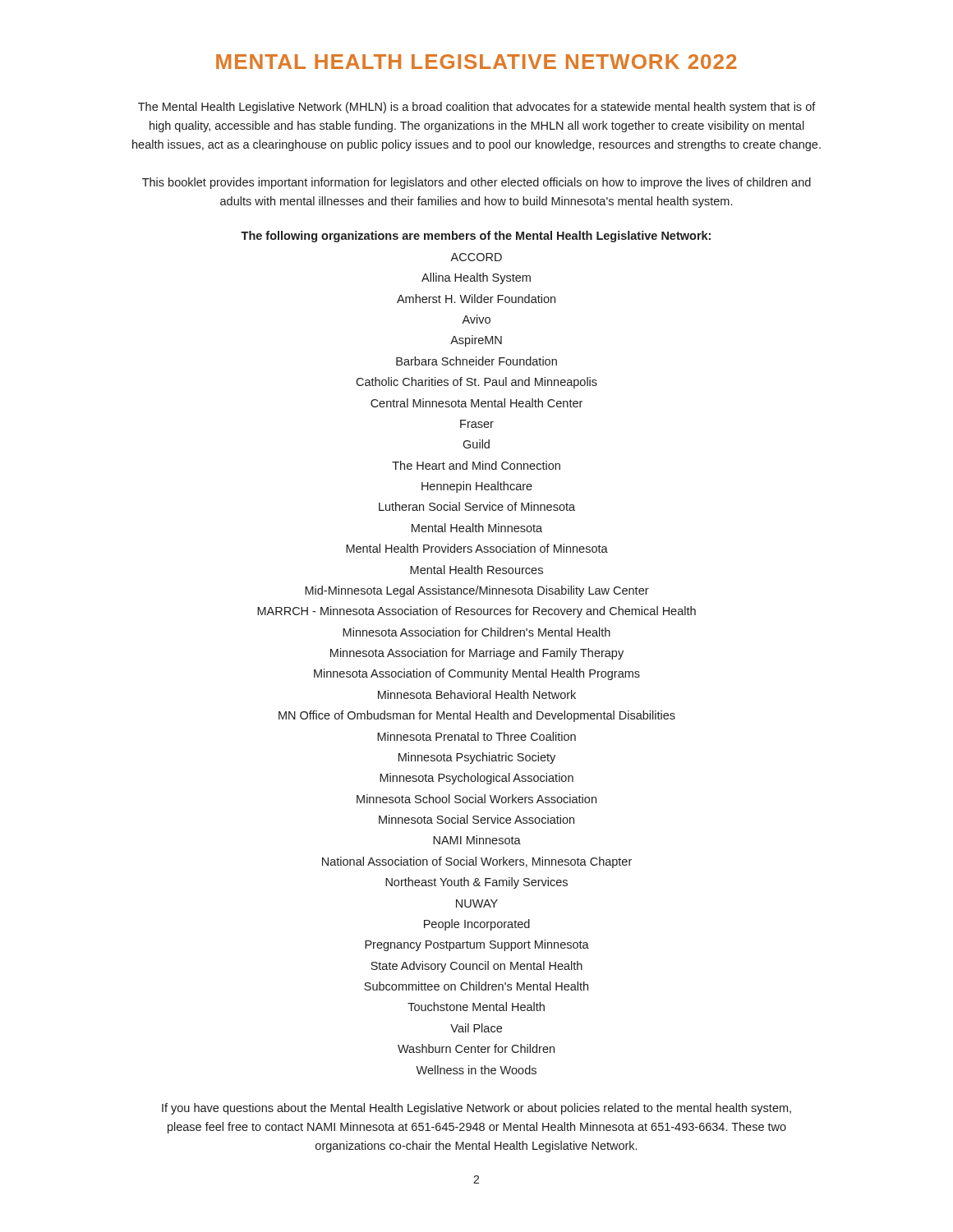Image resolution: width=953 pixels, height=1232 pixels.
Task: Point to the passage starting "Mental Health Legislative Network 2022"
Action: (x=476, y=62)
